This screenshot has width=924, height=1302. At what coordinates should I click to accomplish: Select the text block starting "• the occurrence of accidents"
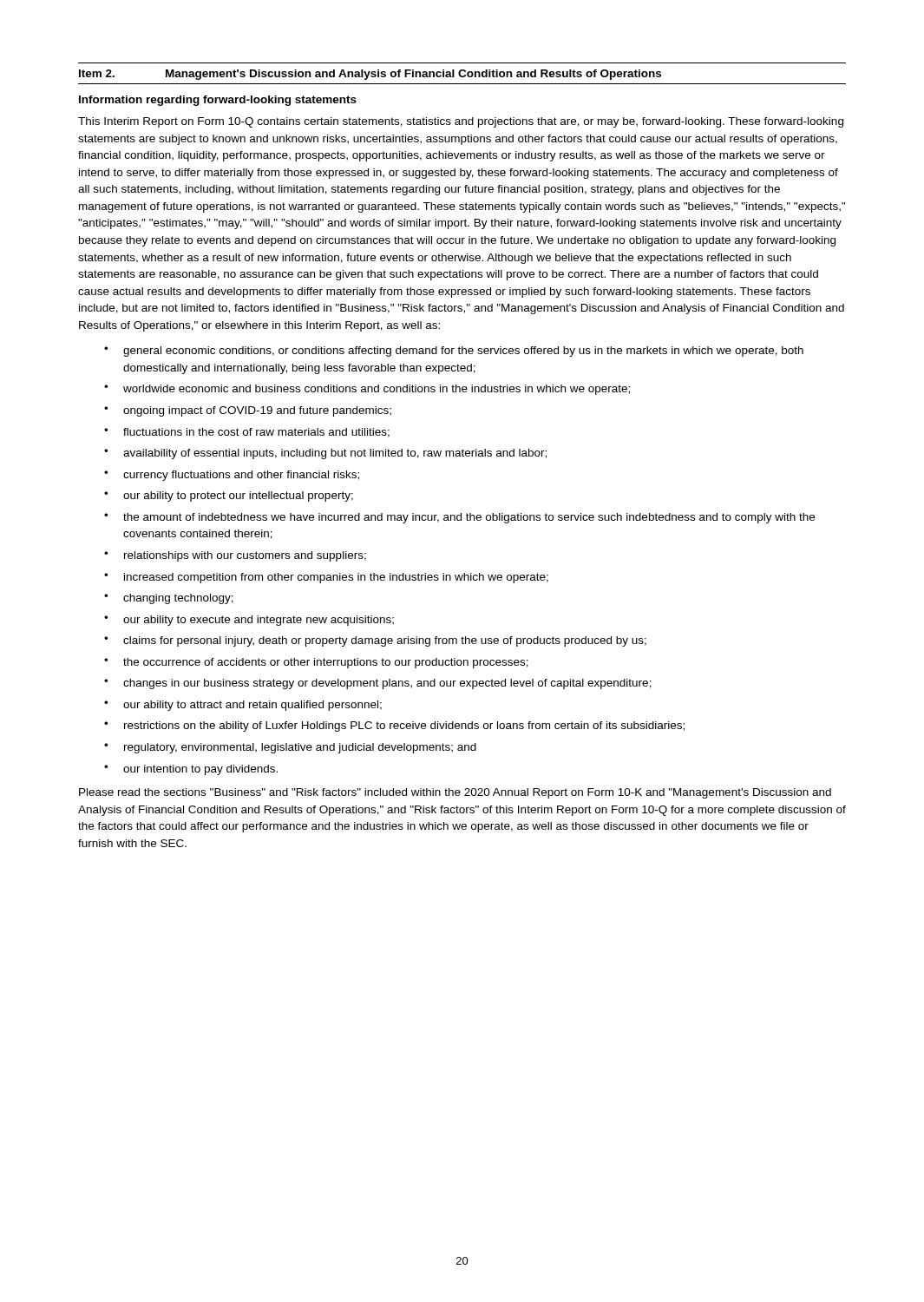coord(475,662)
